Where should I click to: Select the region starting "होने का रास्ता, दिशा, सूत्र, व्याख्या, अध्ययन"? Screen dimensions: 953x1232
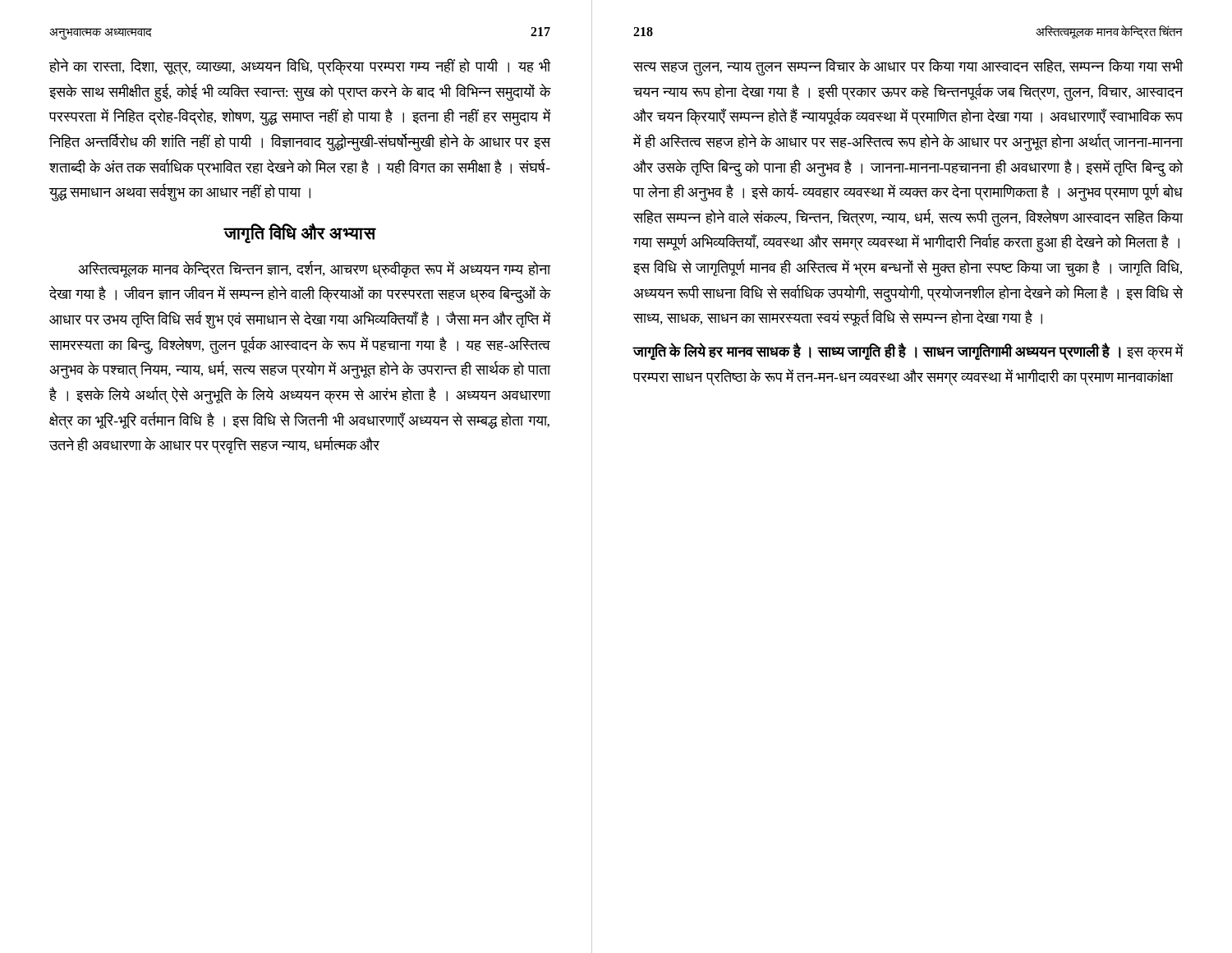coord(300,129)
